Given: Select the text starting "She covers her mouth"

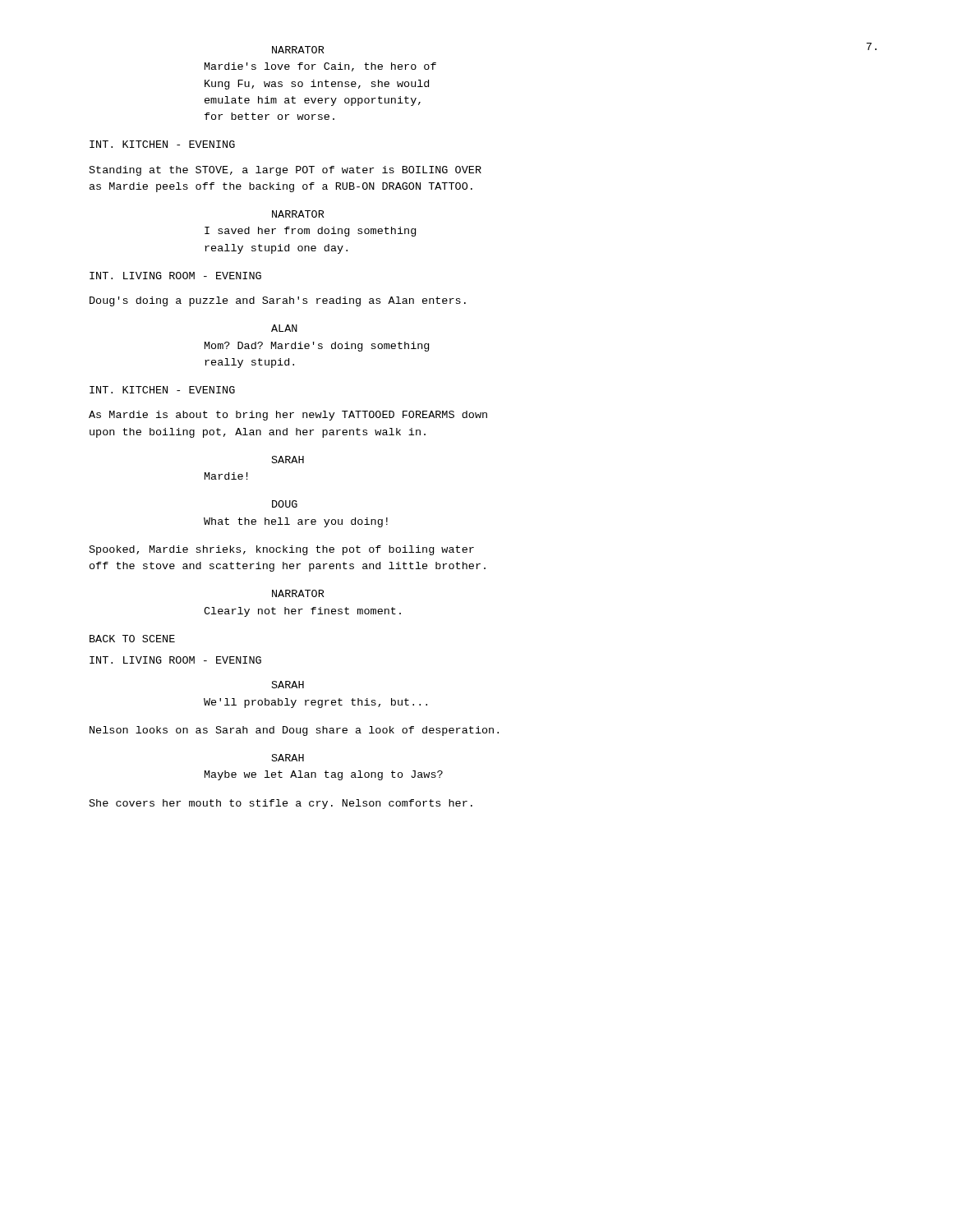Looking at the screenshot, I should [x=417, y=804].
